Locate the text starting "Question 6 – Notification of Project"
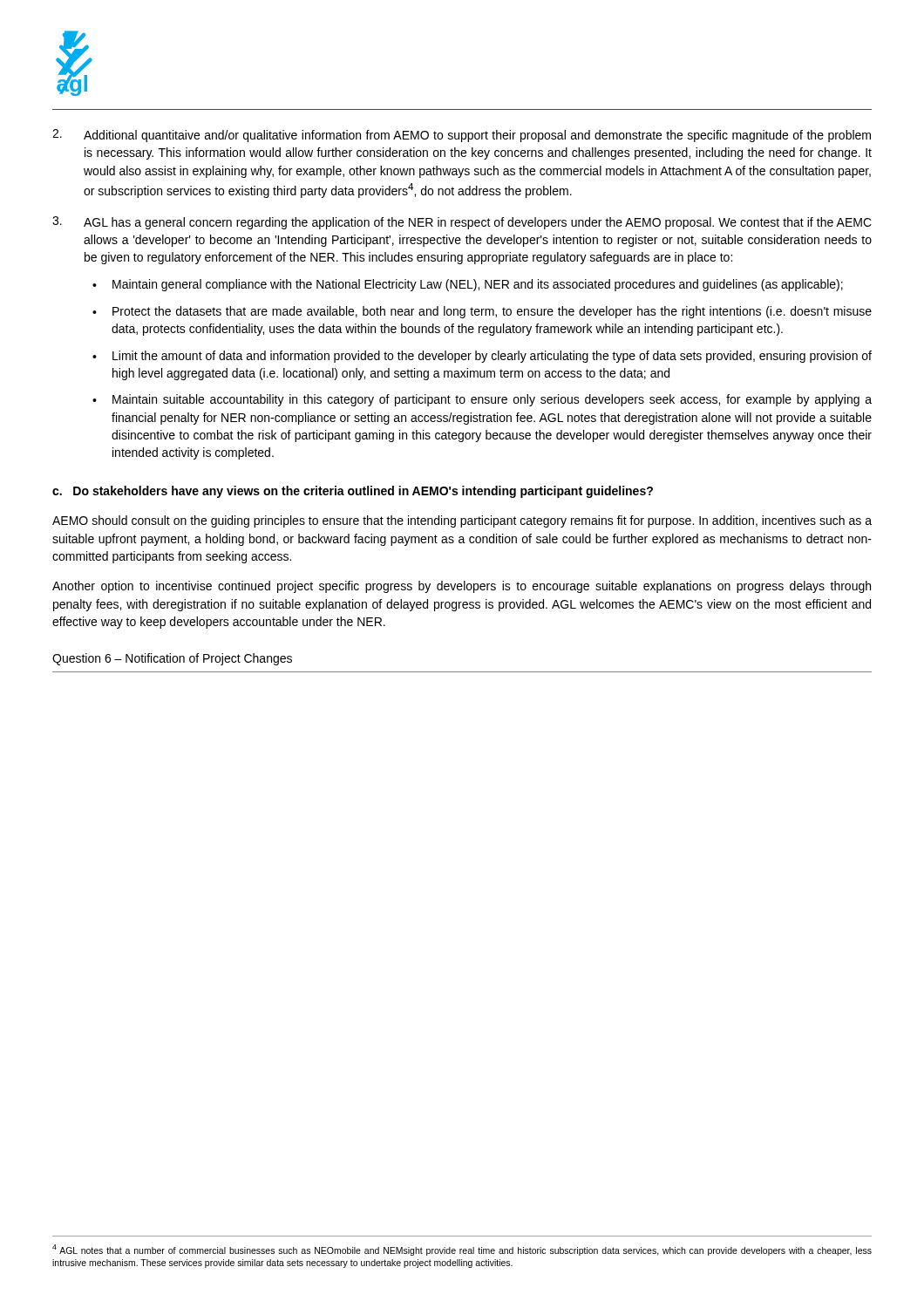 (x=462, y=662)
